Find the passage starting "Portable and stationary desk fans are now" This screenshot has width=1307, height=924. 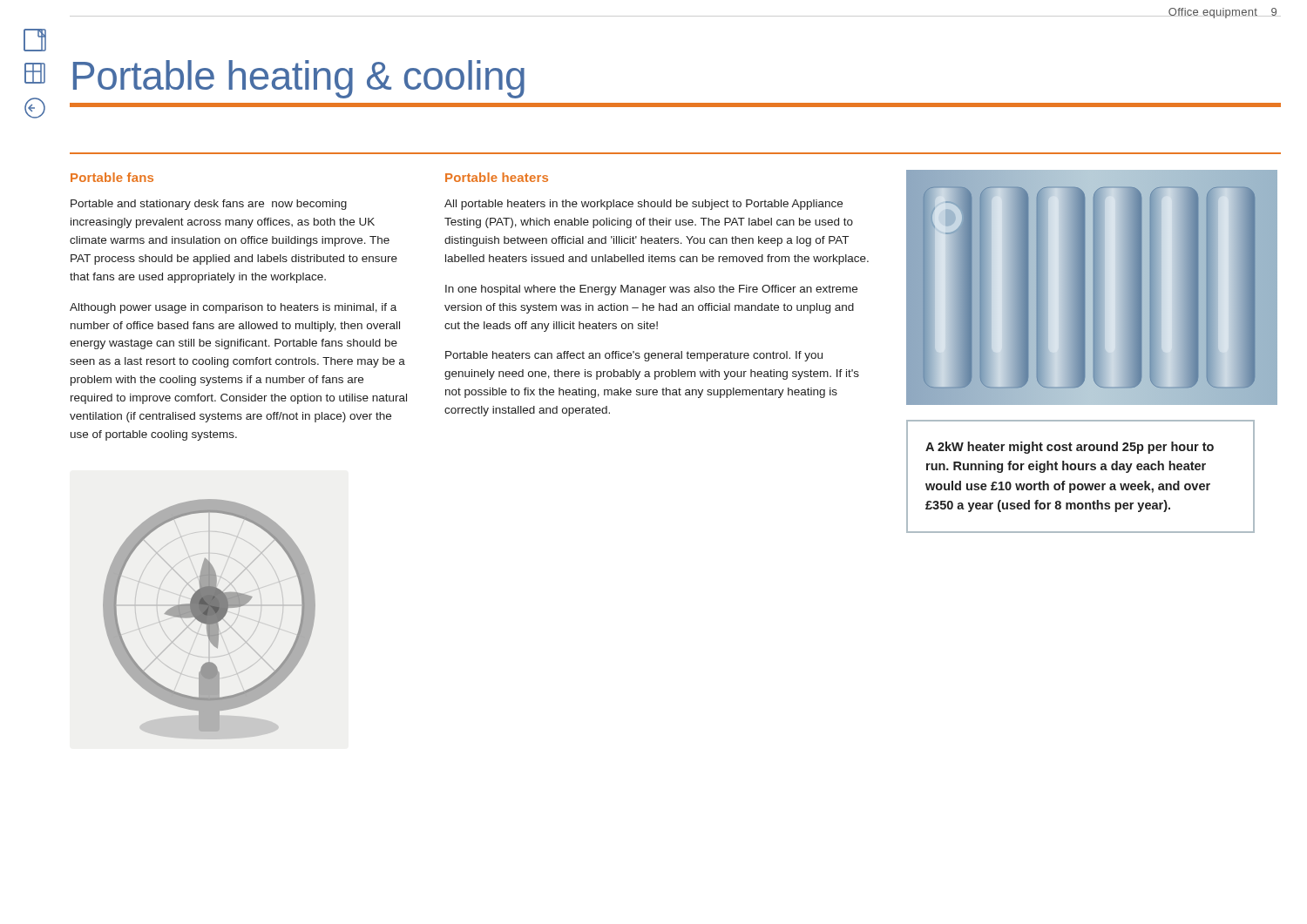(x=233, y=240)
